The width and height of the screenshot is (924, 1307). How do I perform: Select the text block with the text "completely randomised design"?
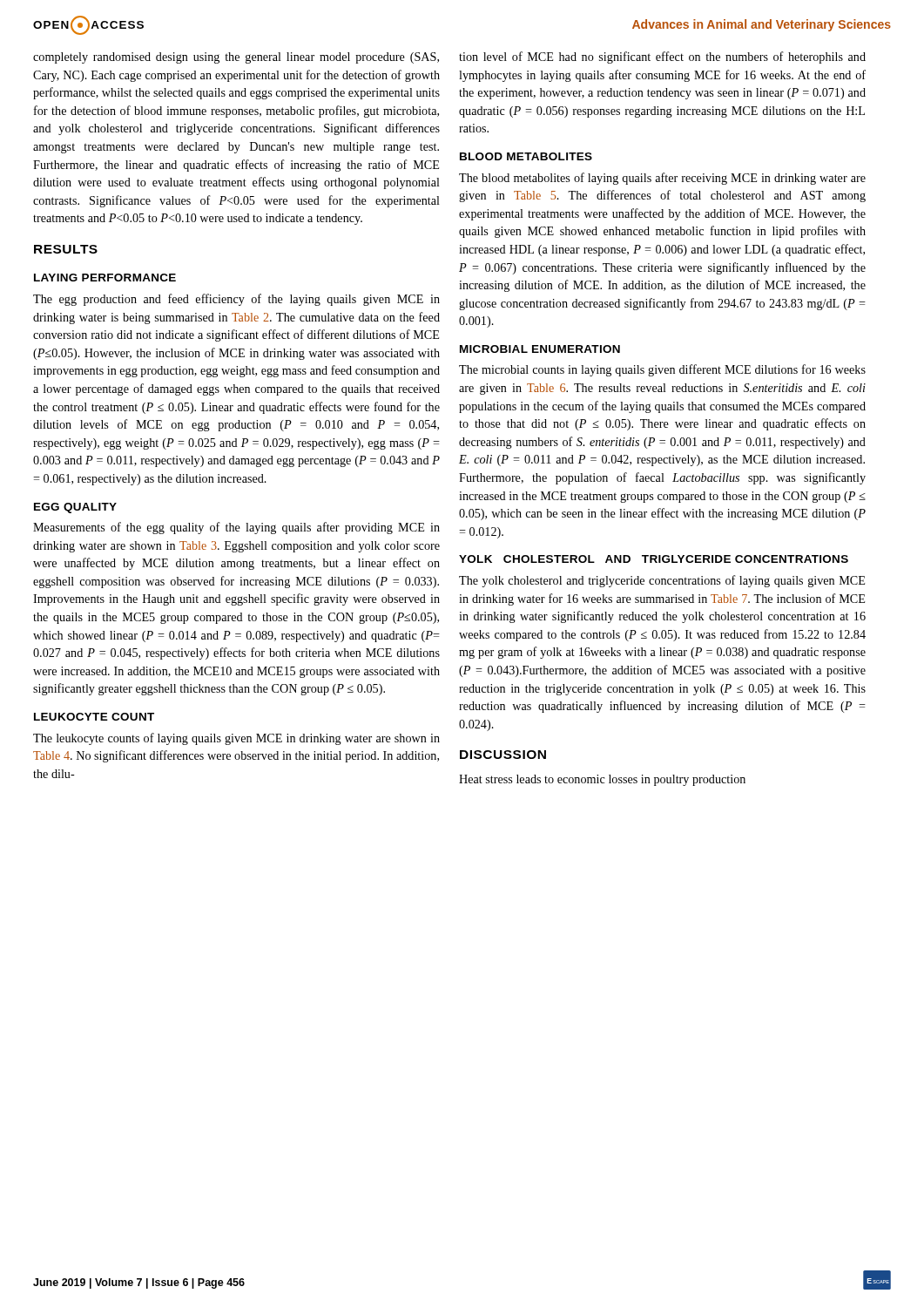tap(236, 138)
